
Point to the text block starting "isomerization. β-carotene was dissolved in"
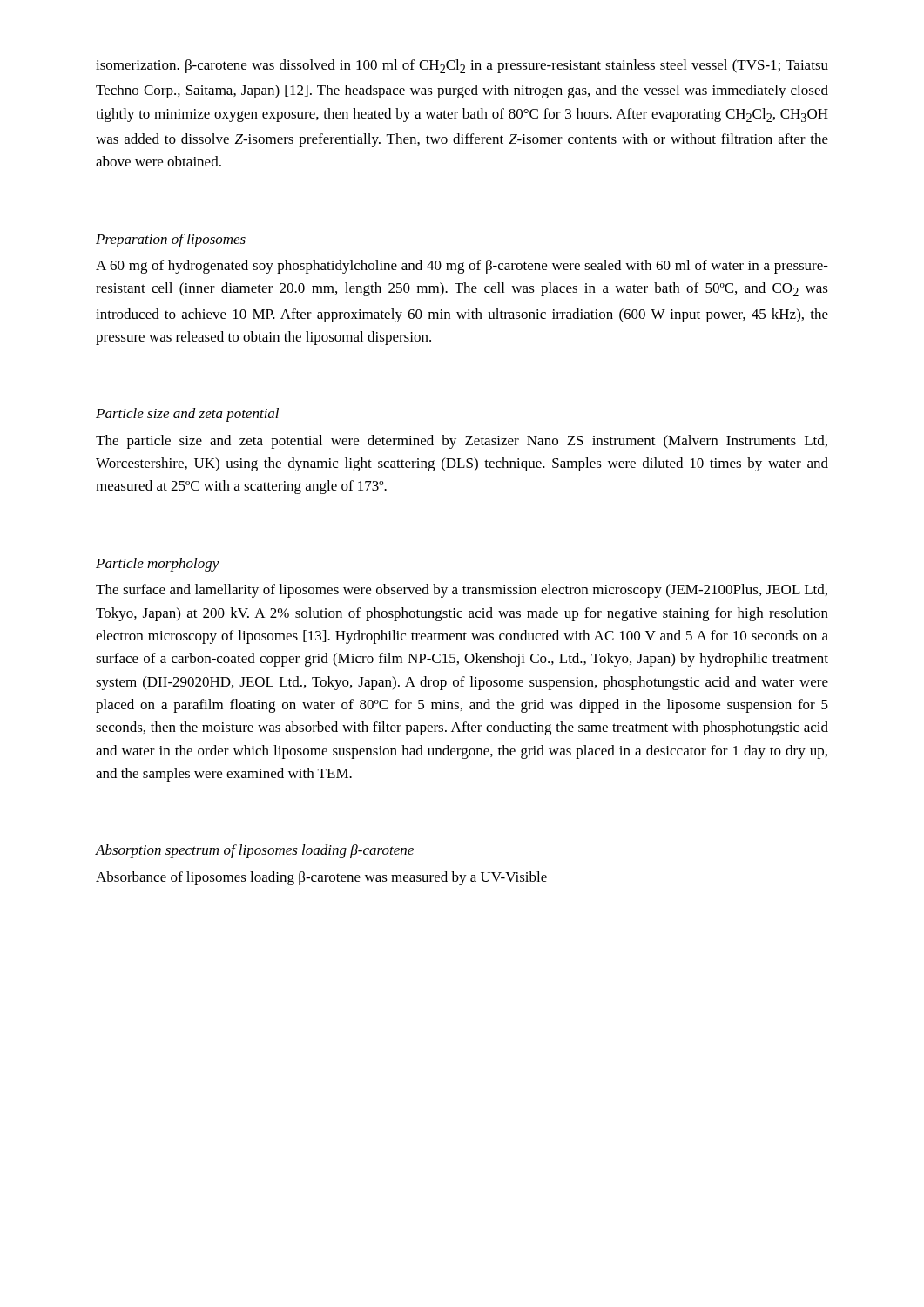coord(462,114)
